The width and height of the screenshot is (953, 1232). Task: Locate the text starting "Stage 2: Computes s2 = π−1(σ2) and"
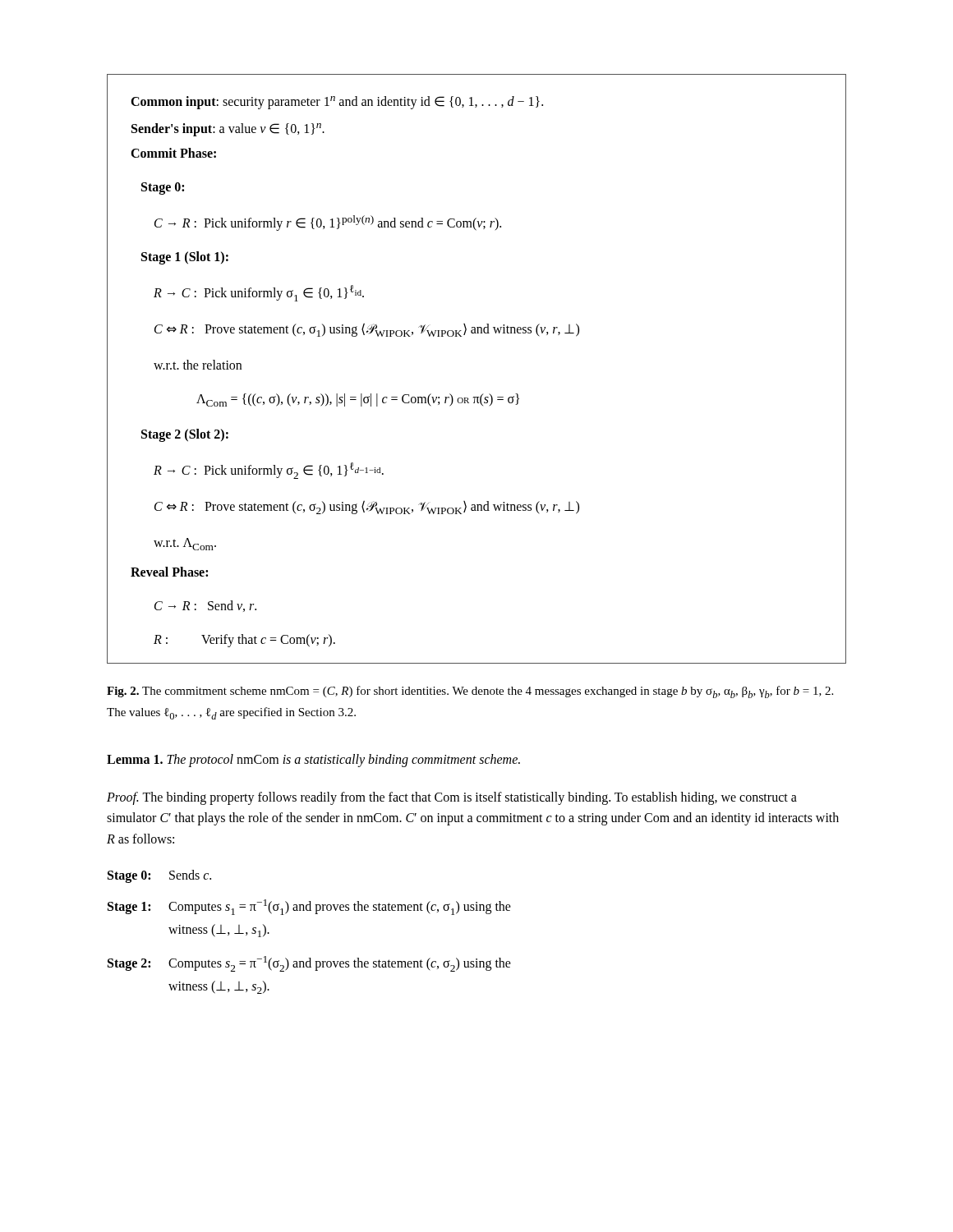point(476,975)
